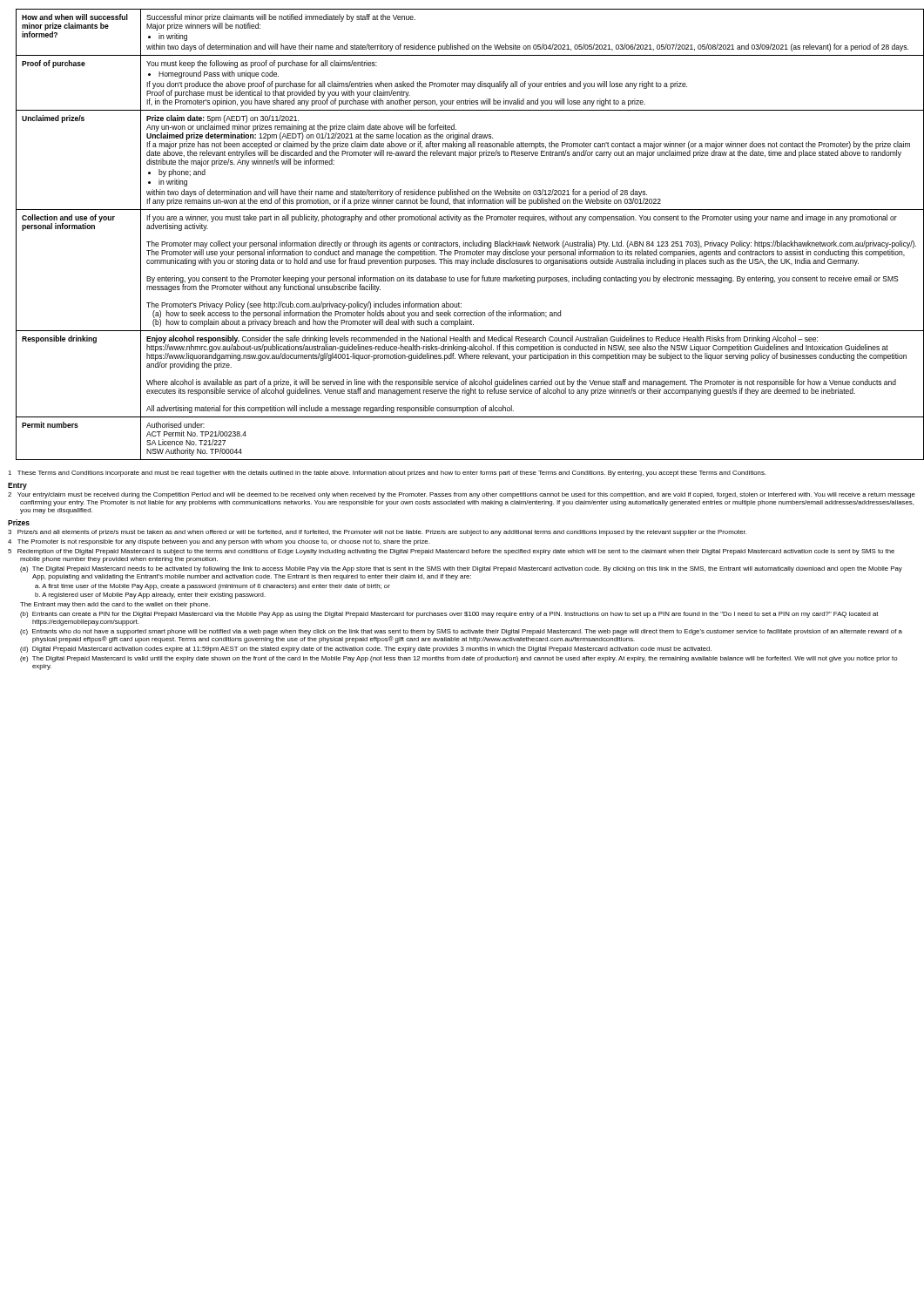Locate the element starting "(e) The Digital Prepaid"
The image size is (924, 1307).
point(468,662)
